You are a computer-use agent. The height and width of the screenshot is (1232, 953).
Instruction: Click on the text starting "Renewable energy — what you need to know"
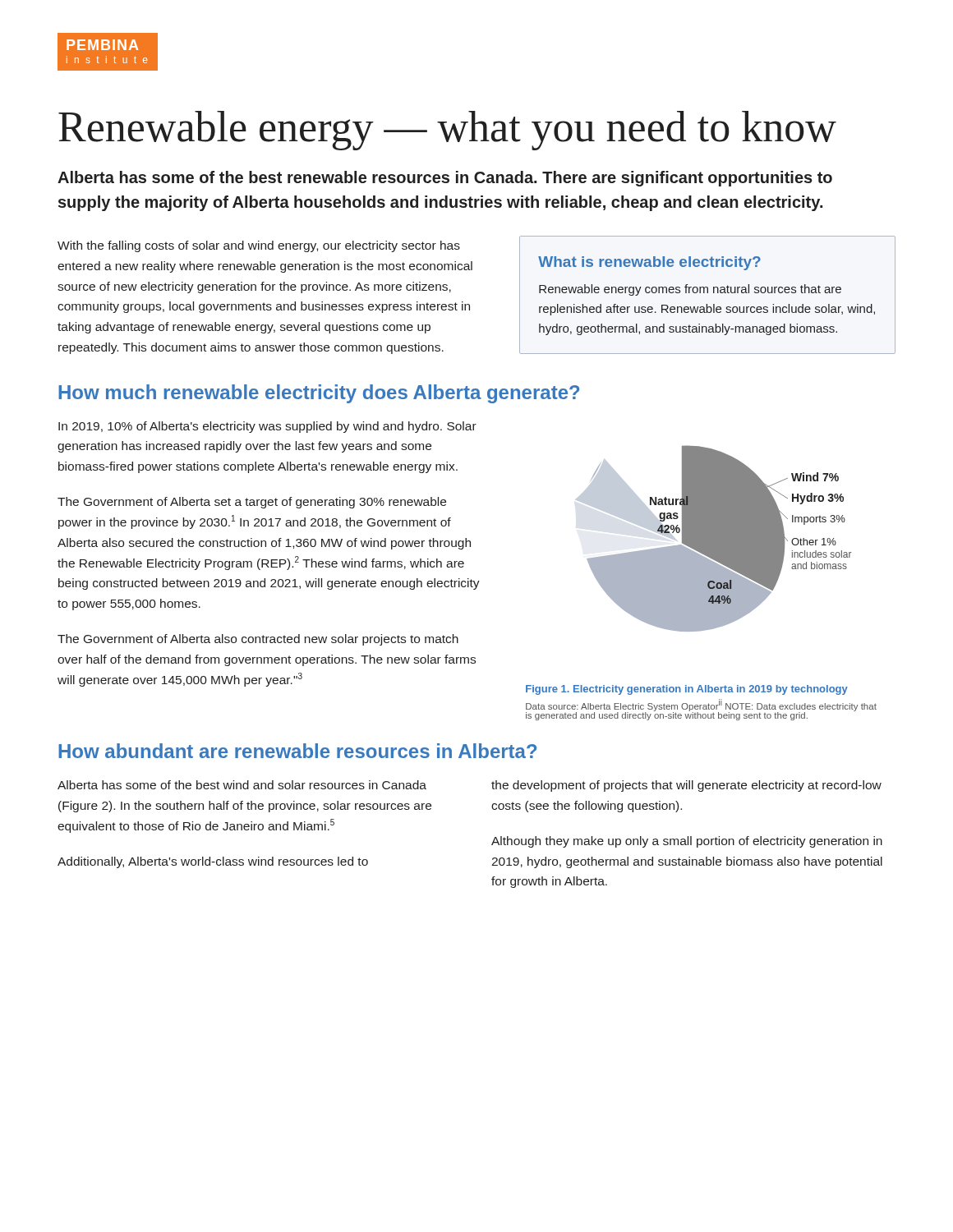(476, 127)
